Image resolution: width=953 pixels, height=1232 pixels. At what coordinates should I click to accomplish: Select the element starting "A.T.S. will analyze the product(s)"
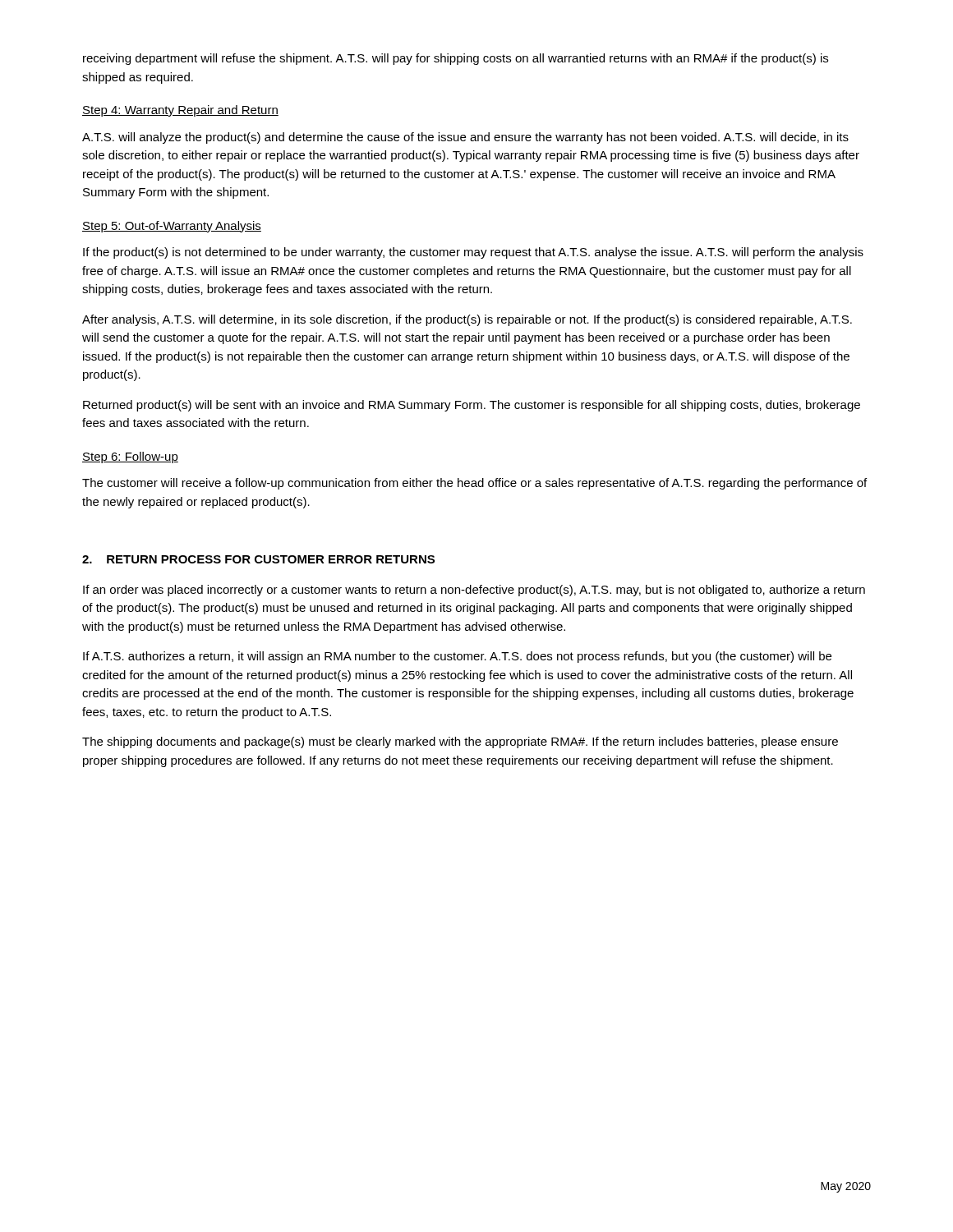[471, 164]
